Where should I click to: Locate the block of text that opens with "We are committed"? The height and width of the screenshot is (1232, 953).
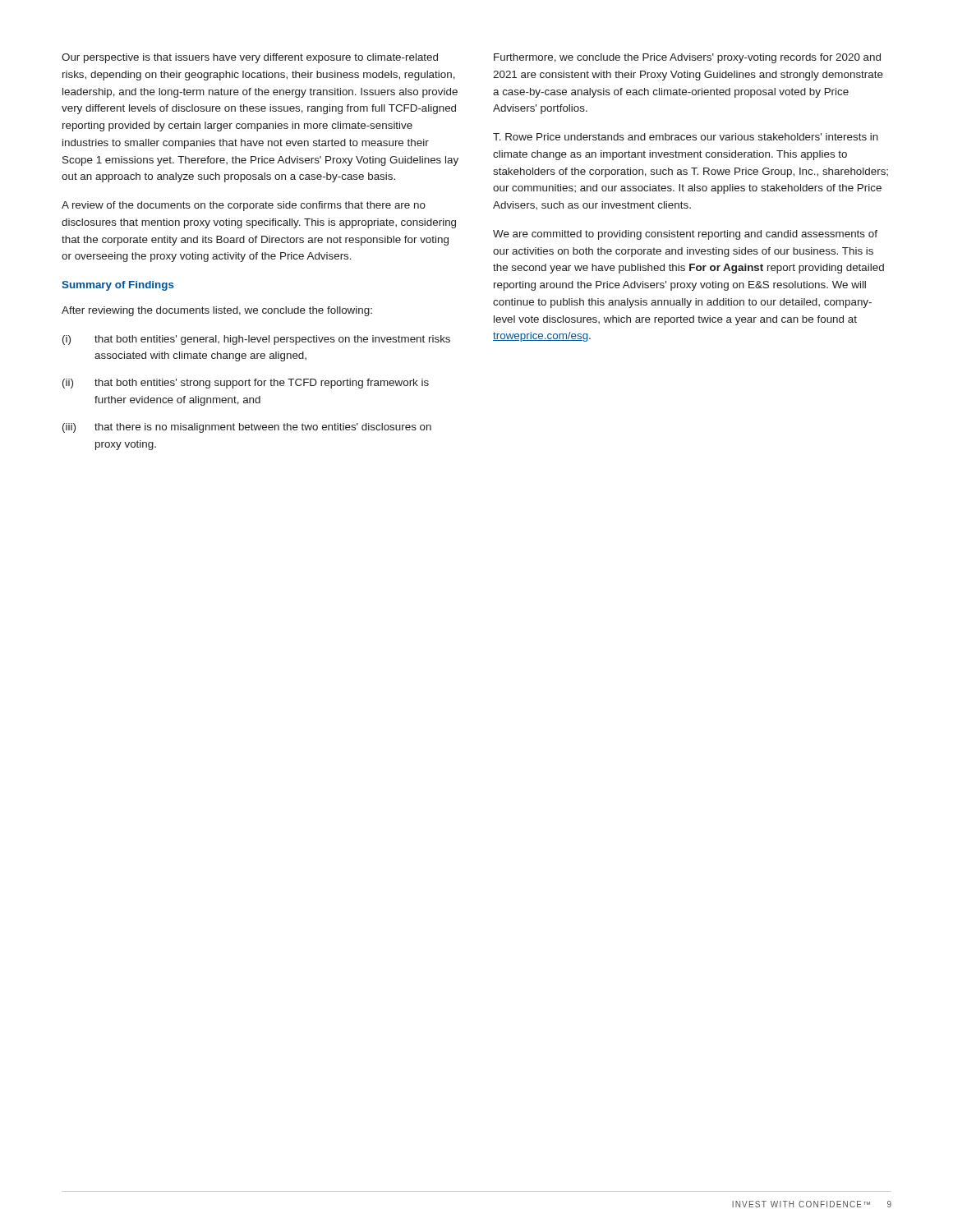click(x=692, y=286)
